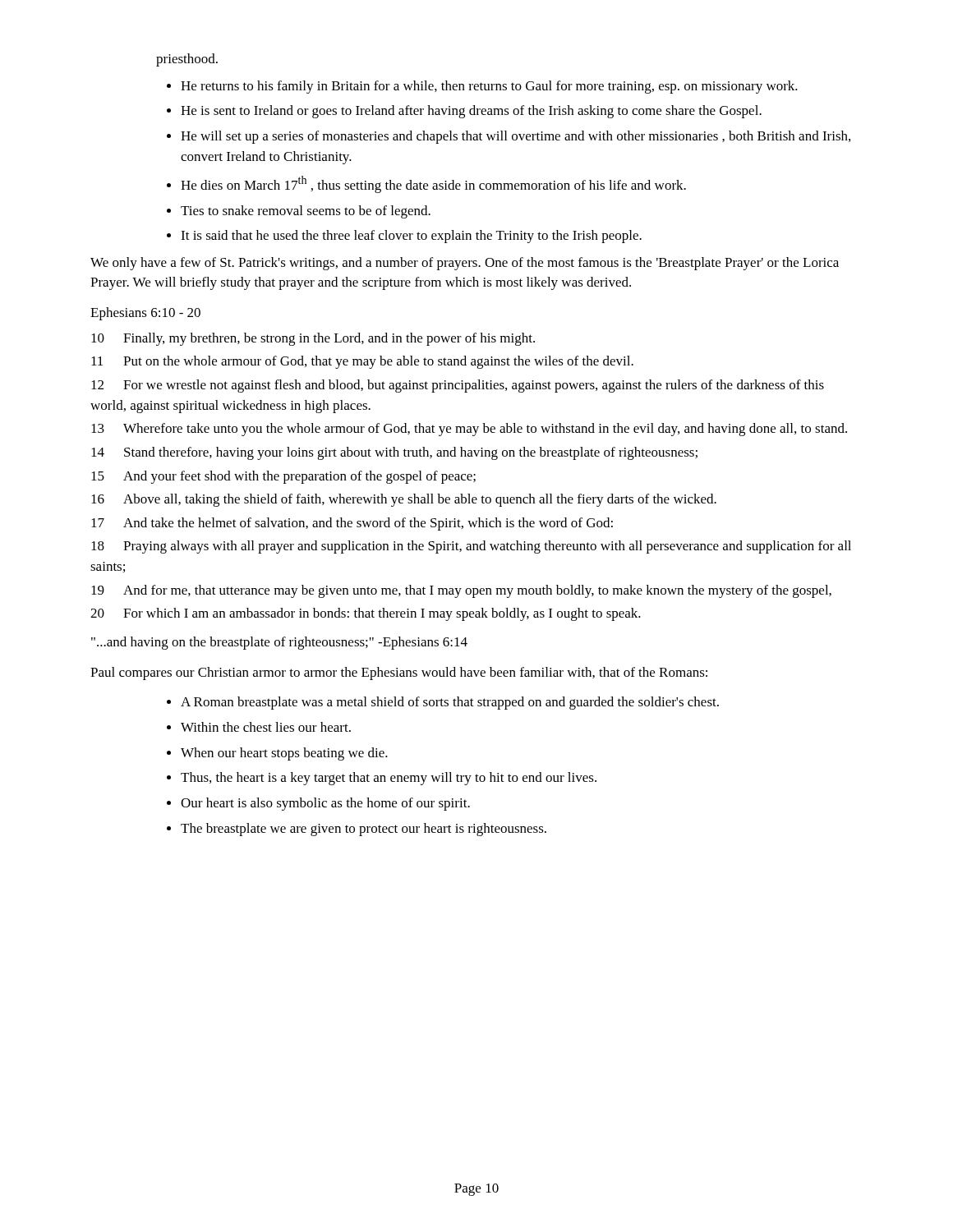
Task: Navigate to the block starting "He will set"
Action: [516, 146]
